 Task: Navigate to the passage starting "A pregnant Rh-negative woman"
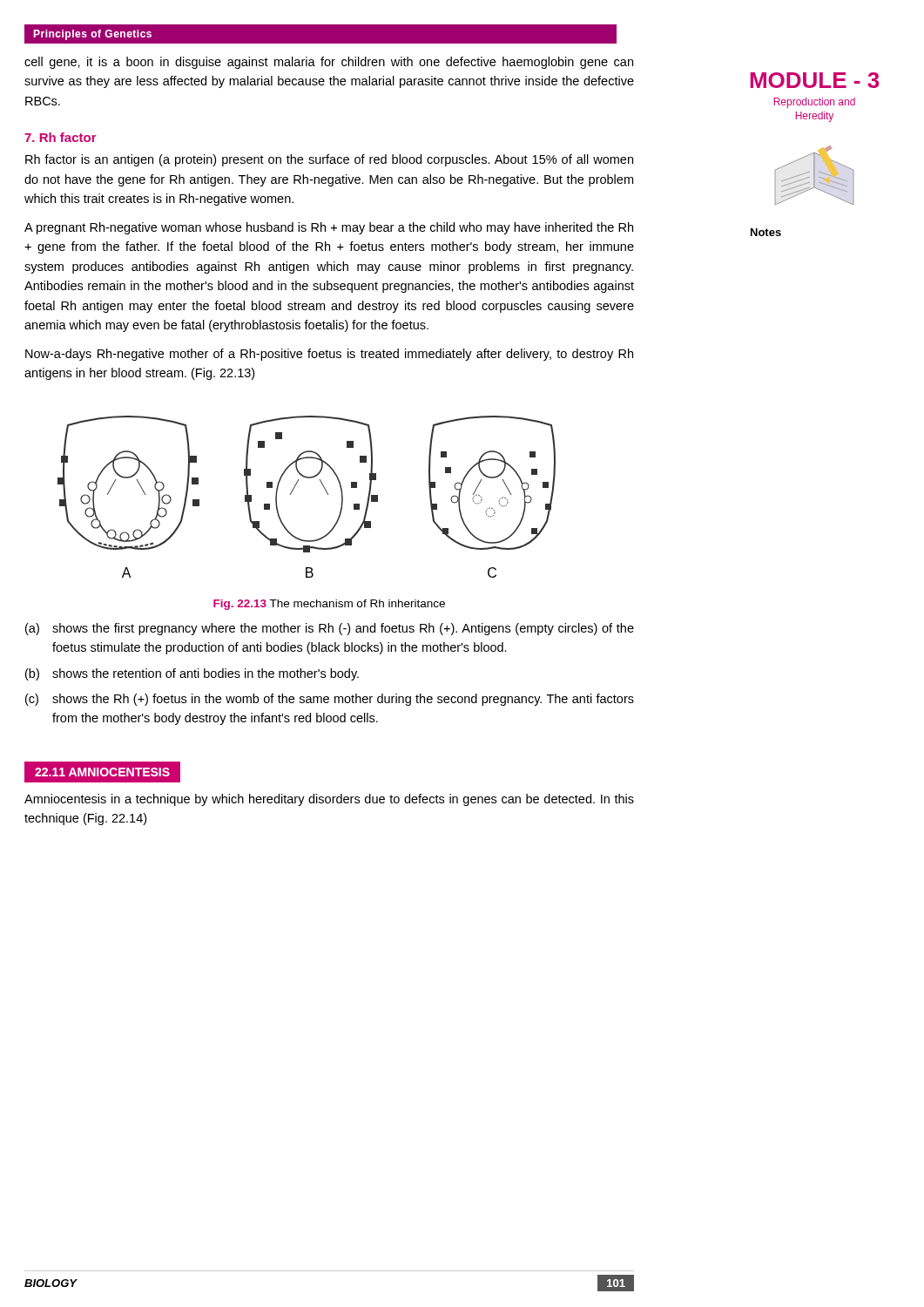click(329, 276)
